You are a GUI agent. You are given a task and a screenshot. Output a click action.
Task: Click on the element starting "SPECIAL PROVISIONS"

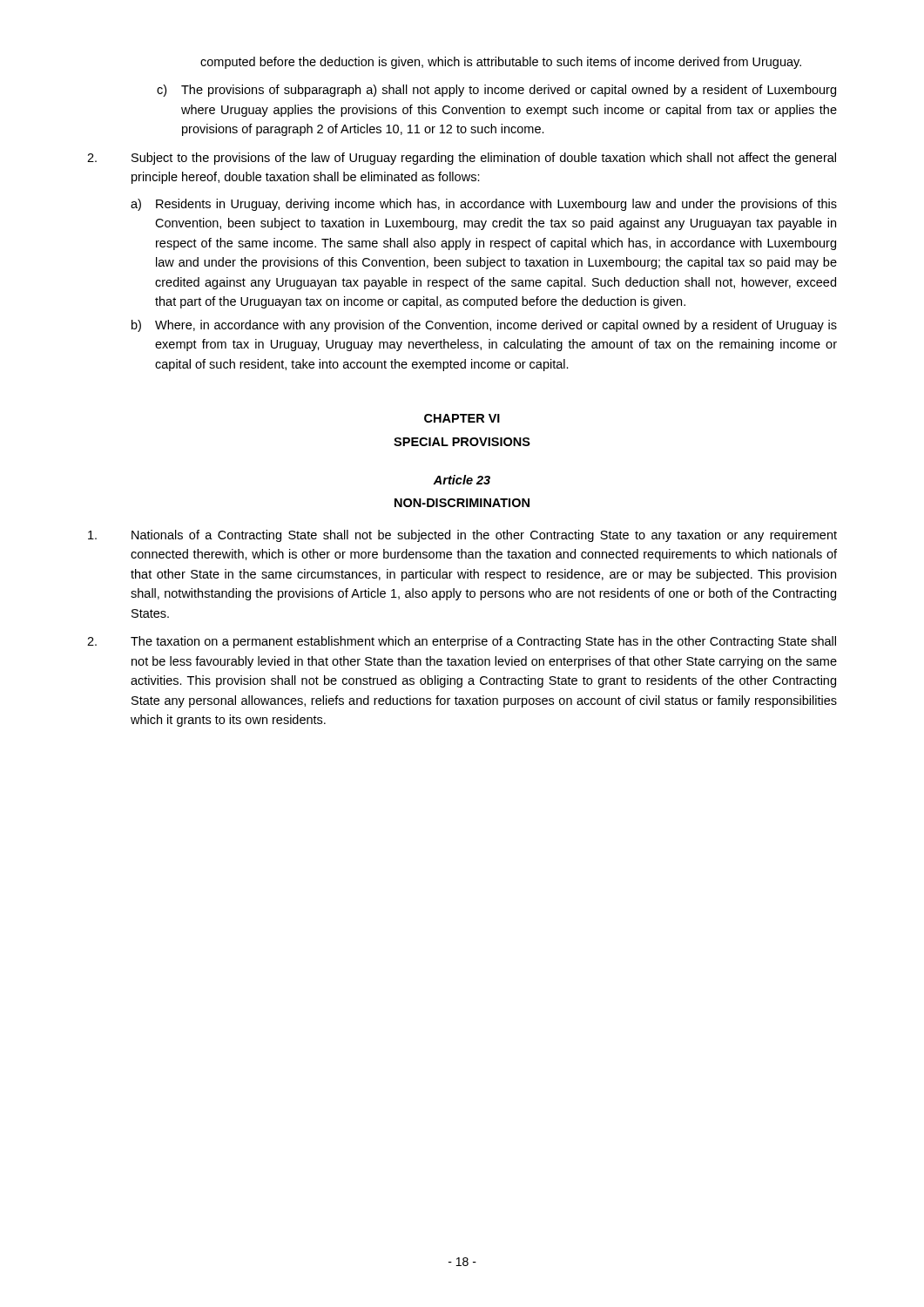(x=462, y=441)
